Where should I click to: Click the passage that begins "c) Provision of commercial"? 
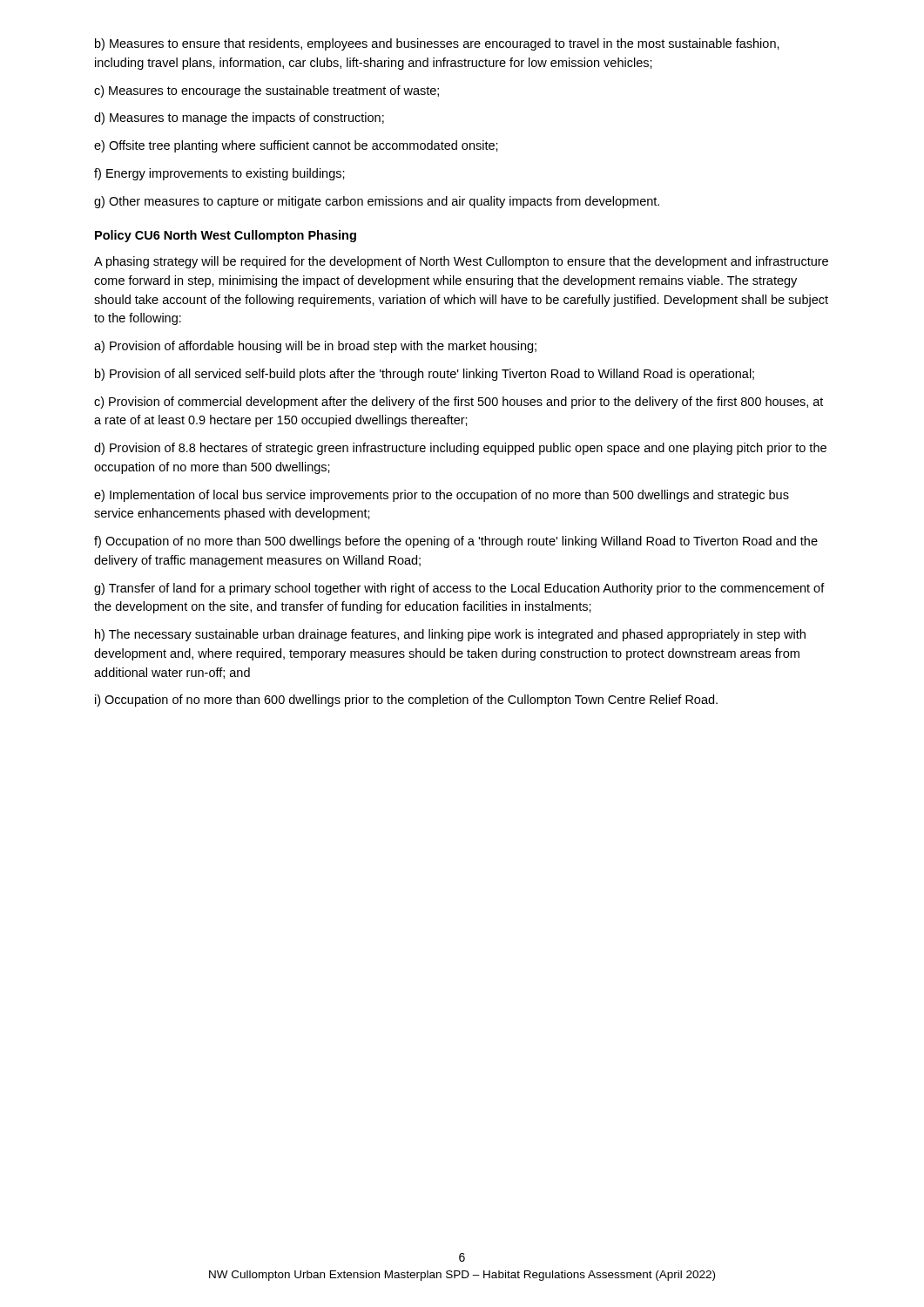(459, 411)
